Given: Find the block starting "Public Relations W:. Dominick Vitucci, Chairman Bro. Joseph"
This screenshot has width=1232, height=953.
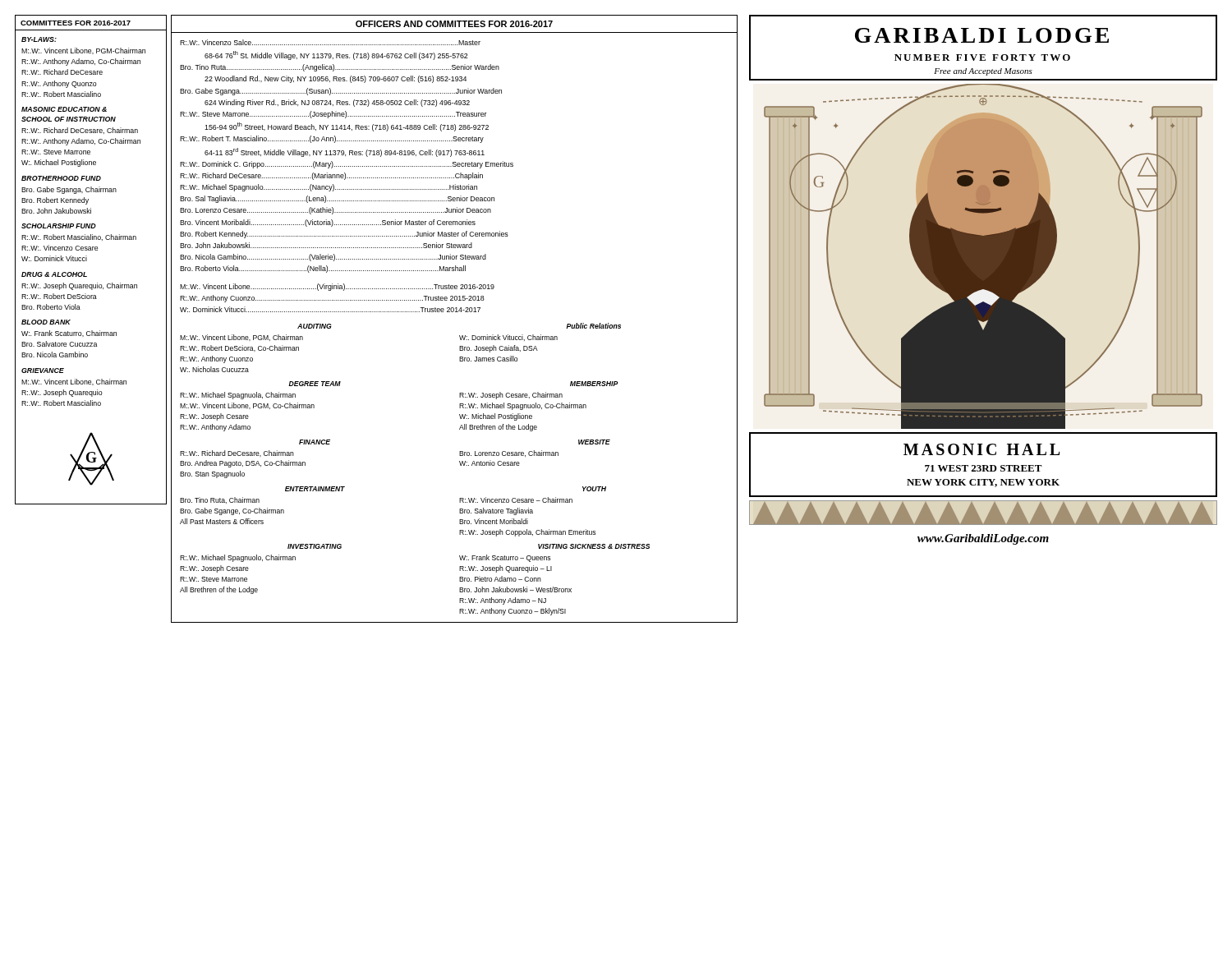Looking at the screenshot, I should coord(593,326).
